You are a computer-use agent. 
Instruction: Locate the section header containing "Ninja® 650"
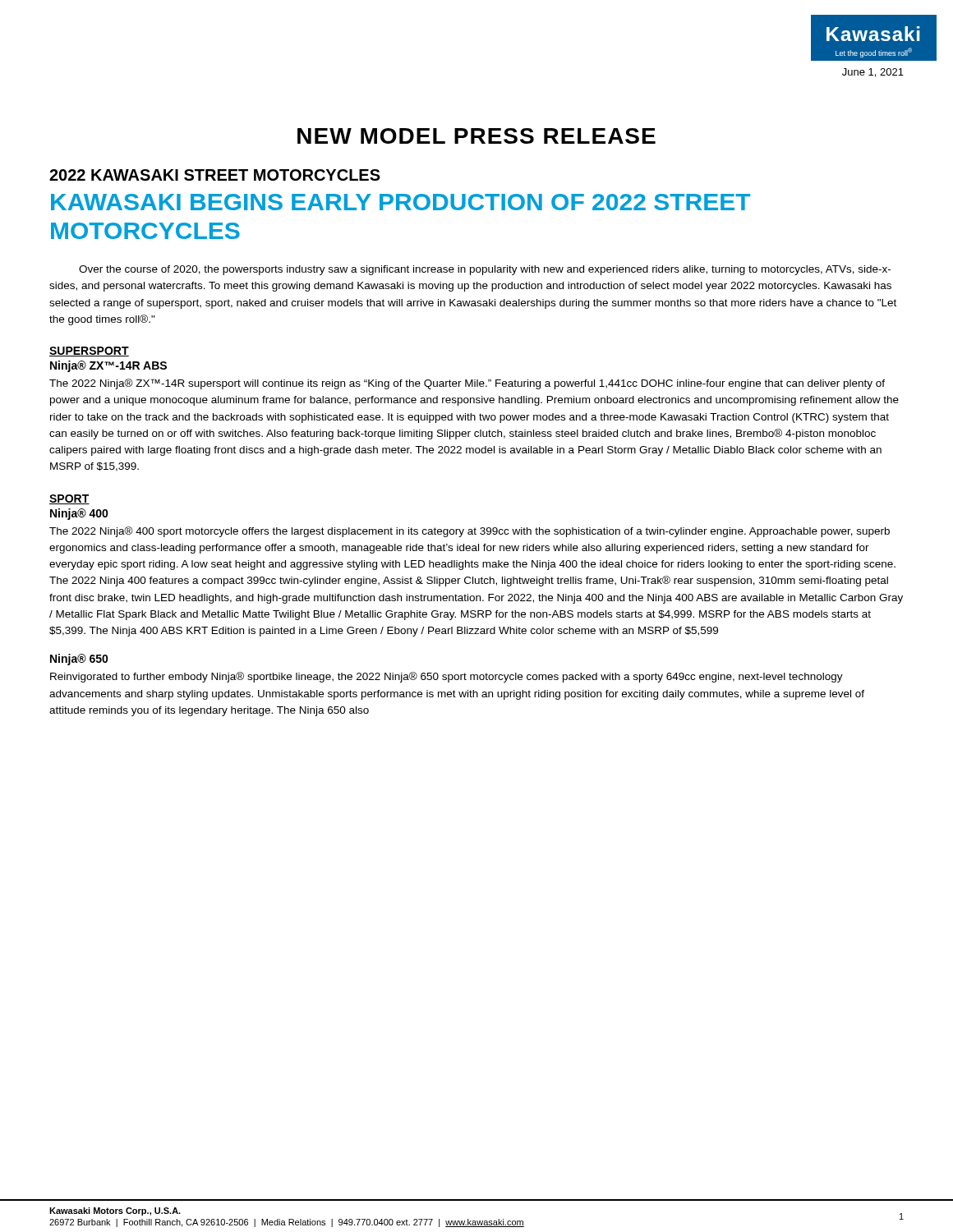(x=79, y=659)
